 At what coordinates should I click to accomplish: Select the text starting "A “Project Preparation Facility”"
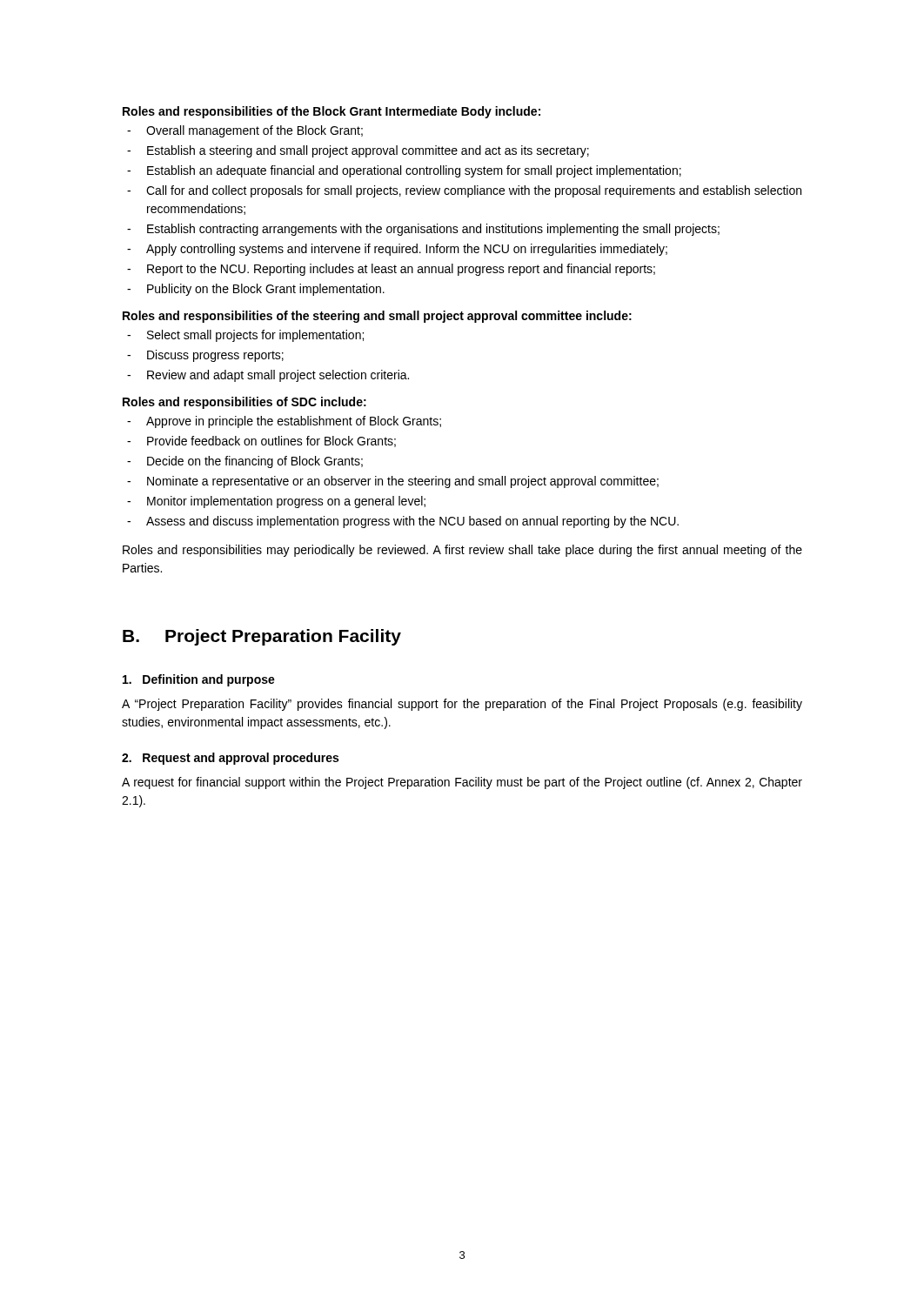tap(462, 713)
